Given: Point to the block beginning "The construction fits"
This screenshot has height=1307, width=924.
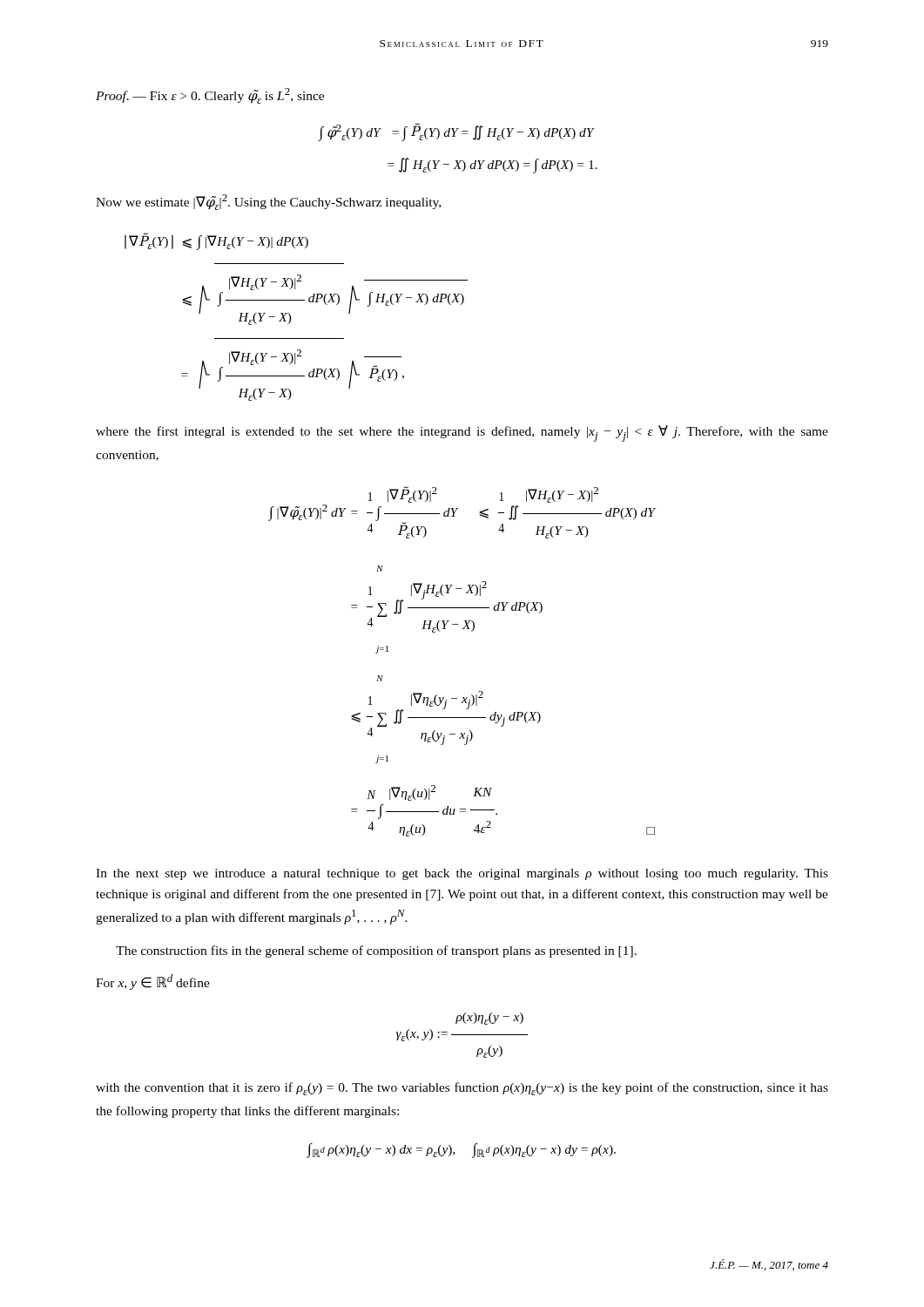Looking at the screenshot, I should (377, 950).
